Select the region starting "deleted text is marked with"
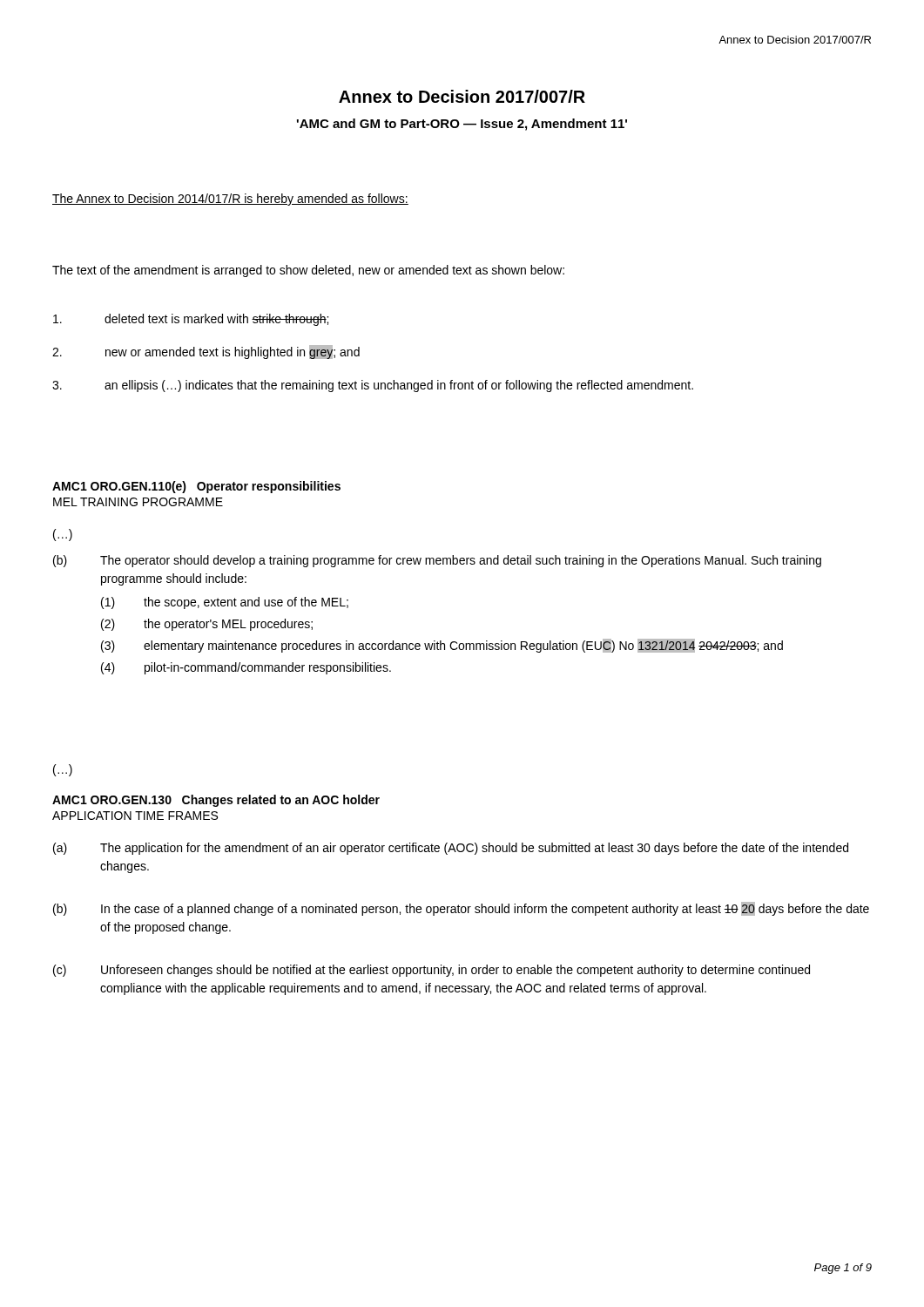Image resolution: width=924 pixels, height=1307 pixels. pos(191,320)
